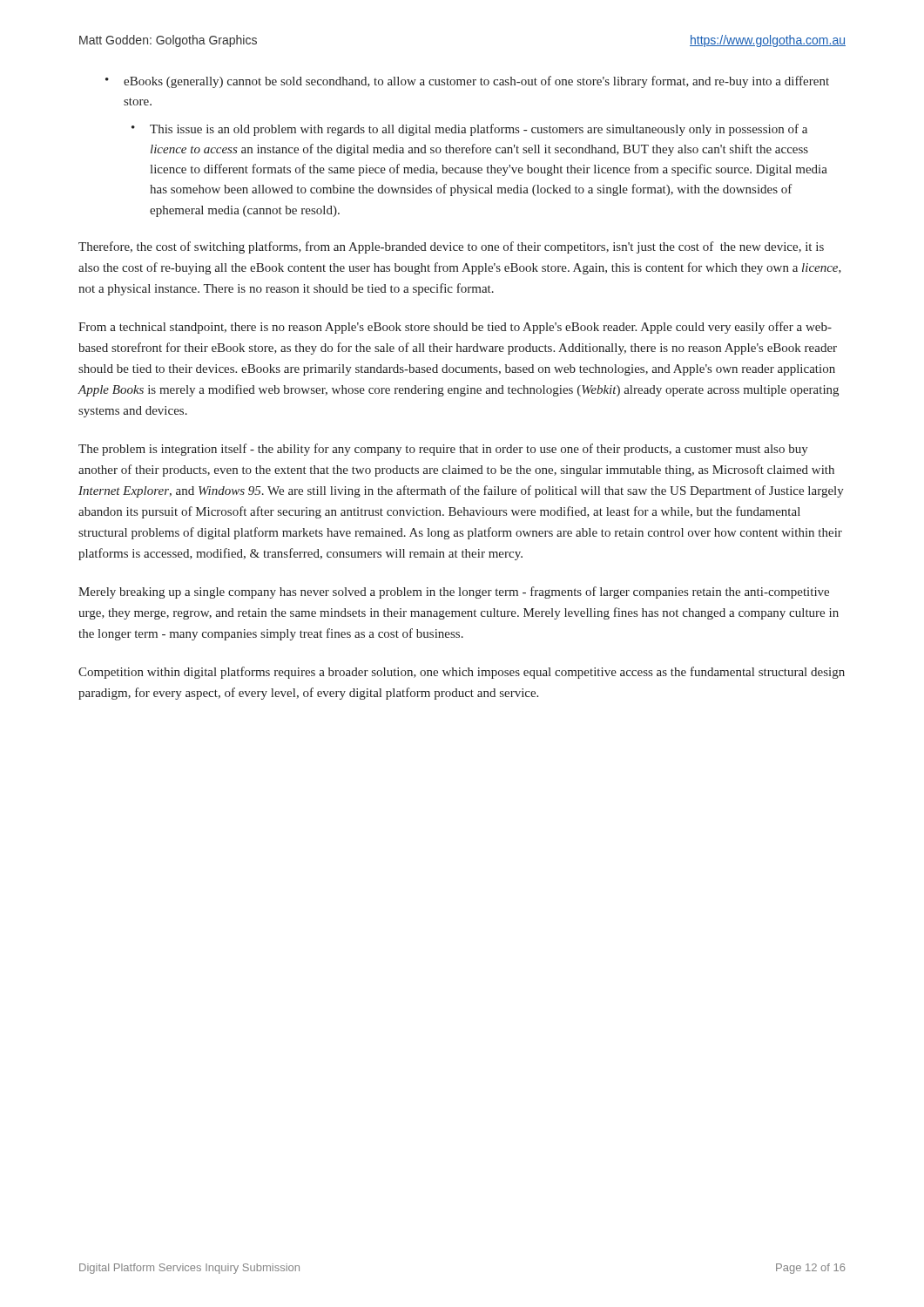Image resolution: width=924 pixels, height=1307 pixels.
Task: Select the passage starting "Competition within digital platforms"
Action: click(462, 682)
